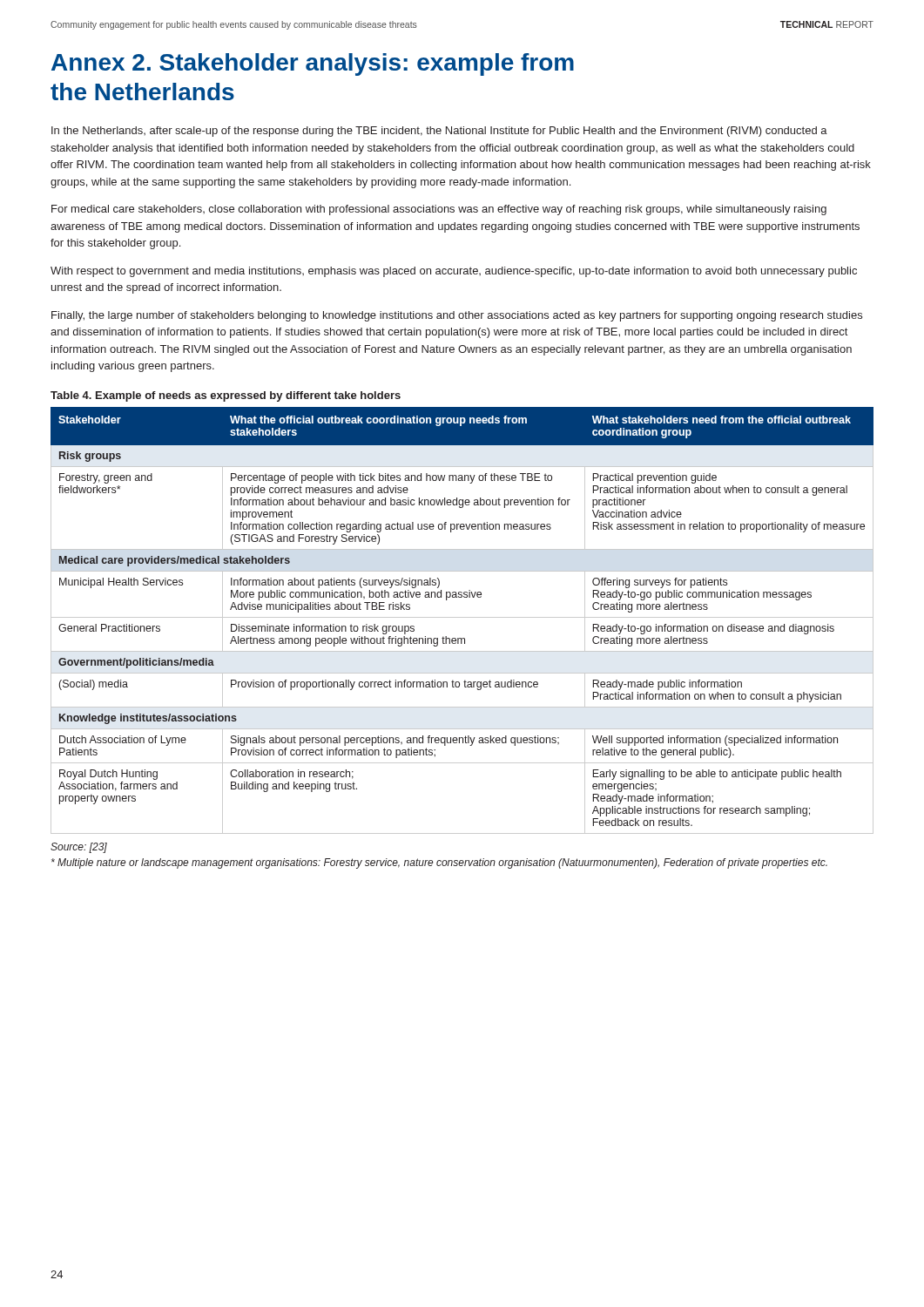Click the table
The height and width of the screenshot is (1307, 924).
pos(462,620)
